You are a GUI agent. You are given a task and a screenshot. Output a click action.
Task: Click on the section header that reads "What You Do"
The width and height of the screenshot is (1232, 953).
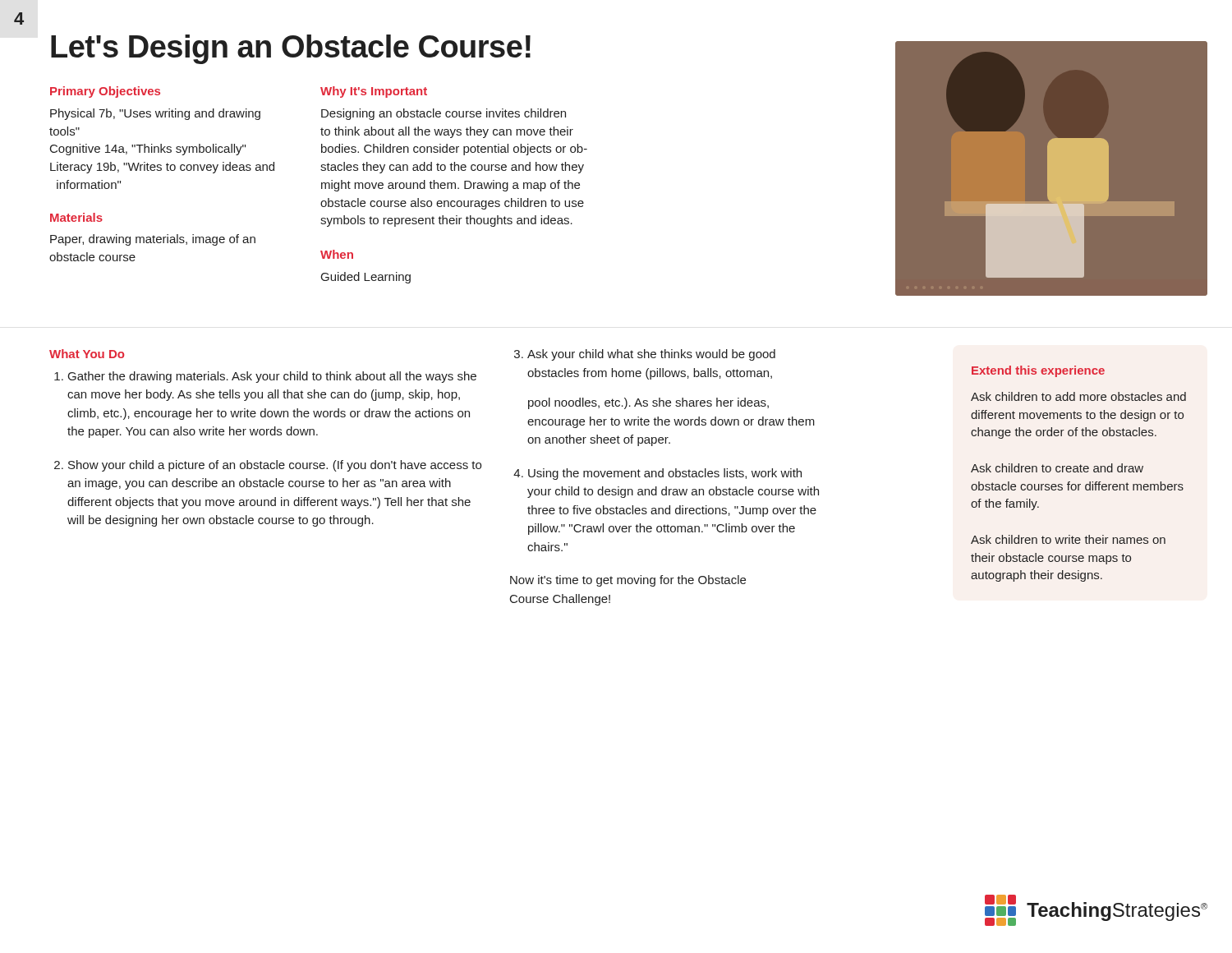pos(87,354)
